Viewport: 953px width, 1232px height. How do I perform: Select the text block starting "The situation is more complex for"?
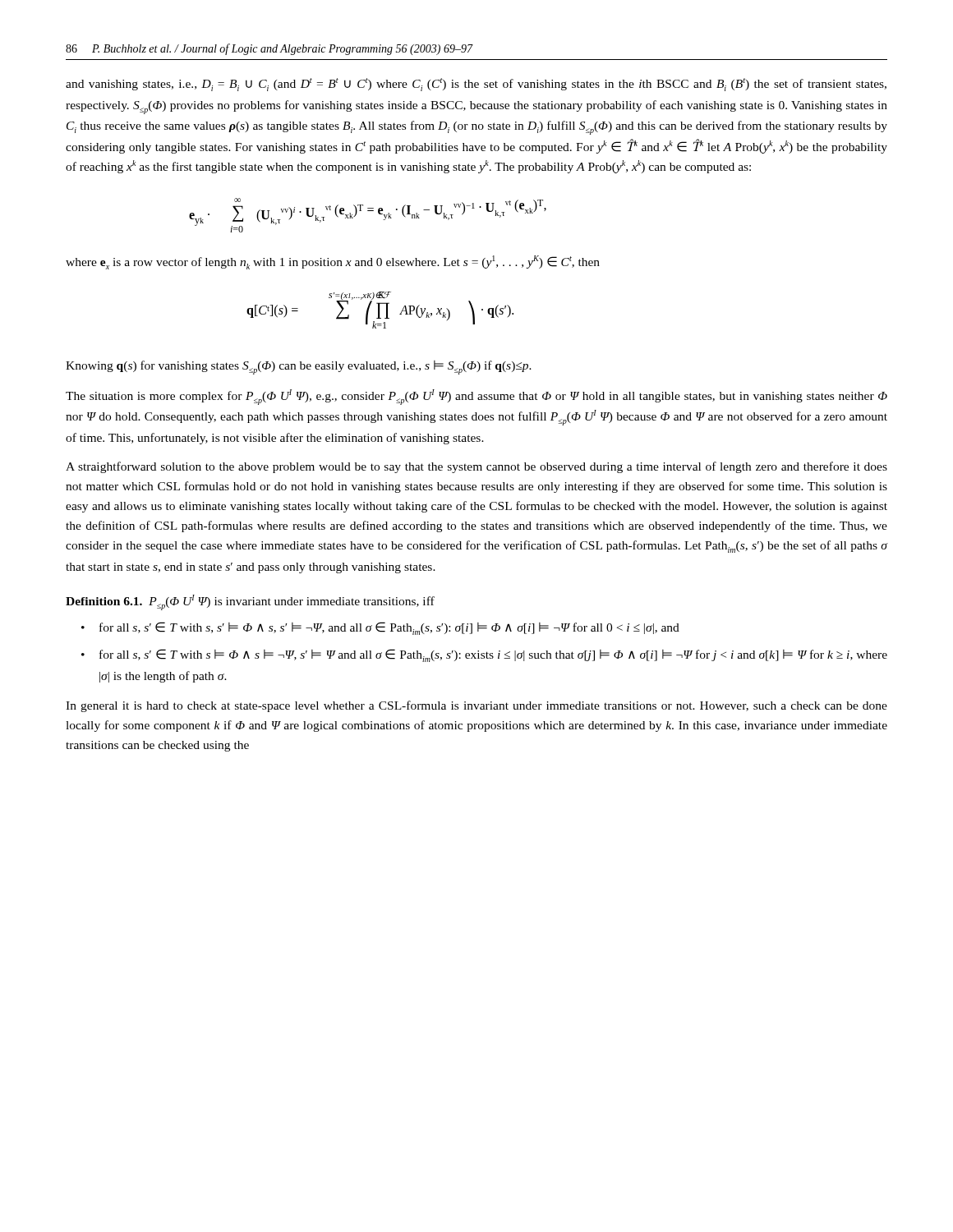tap(476, 417)
